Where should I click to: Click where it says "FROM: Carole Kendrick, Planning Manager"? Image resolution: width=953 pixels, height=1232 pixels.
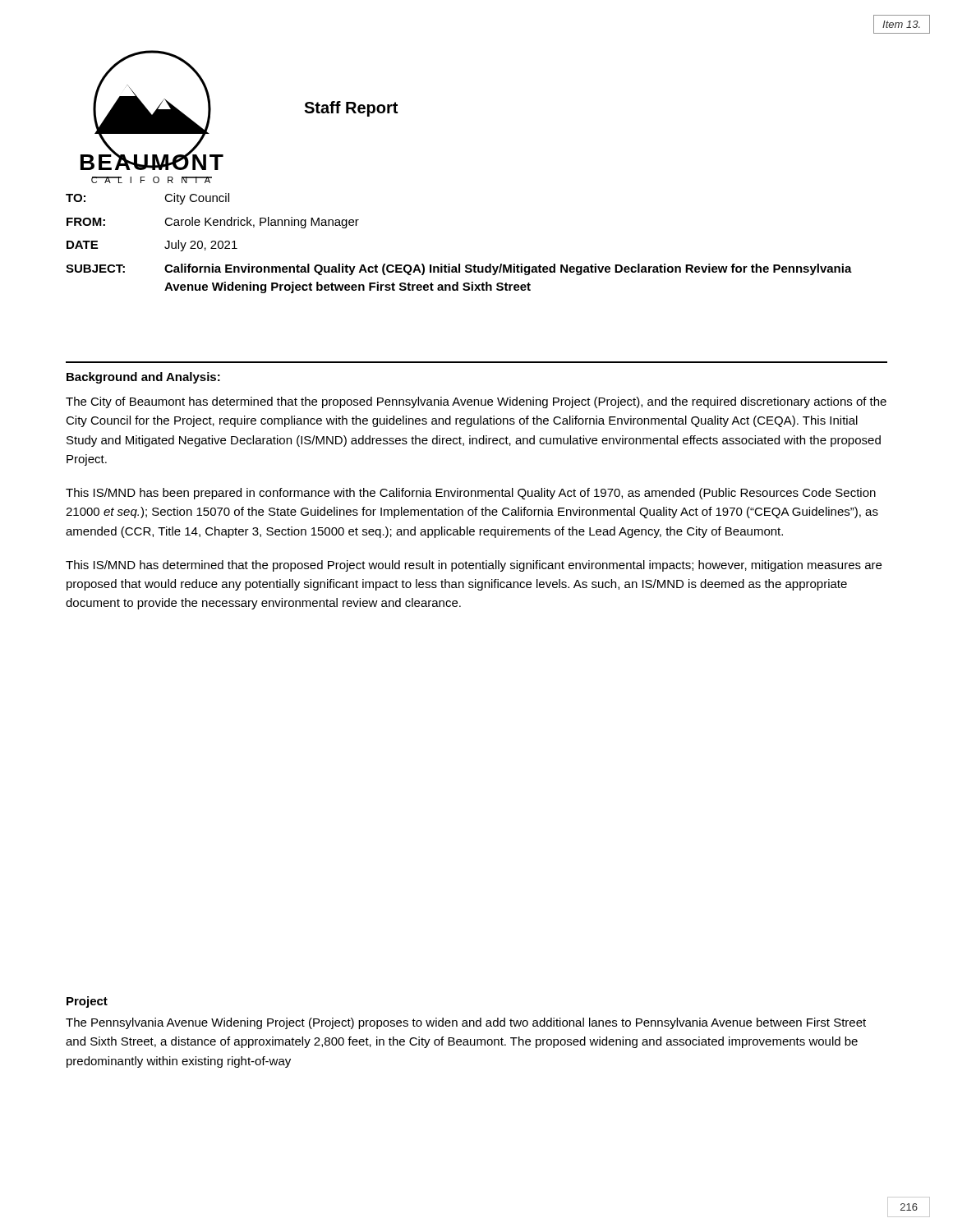pos(213,223)
